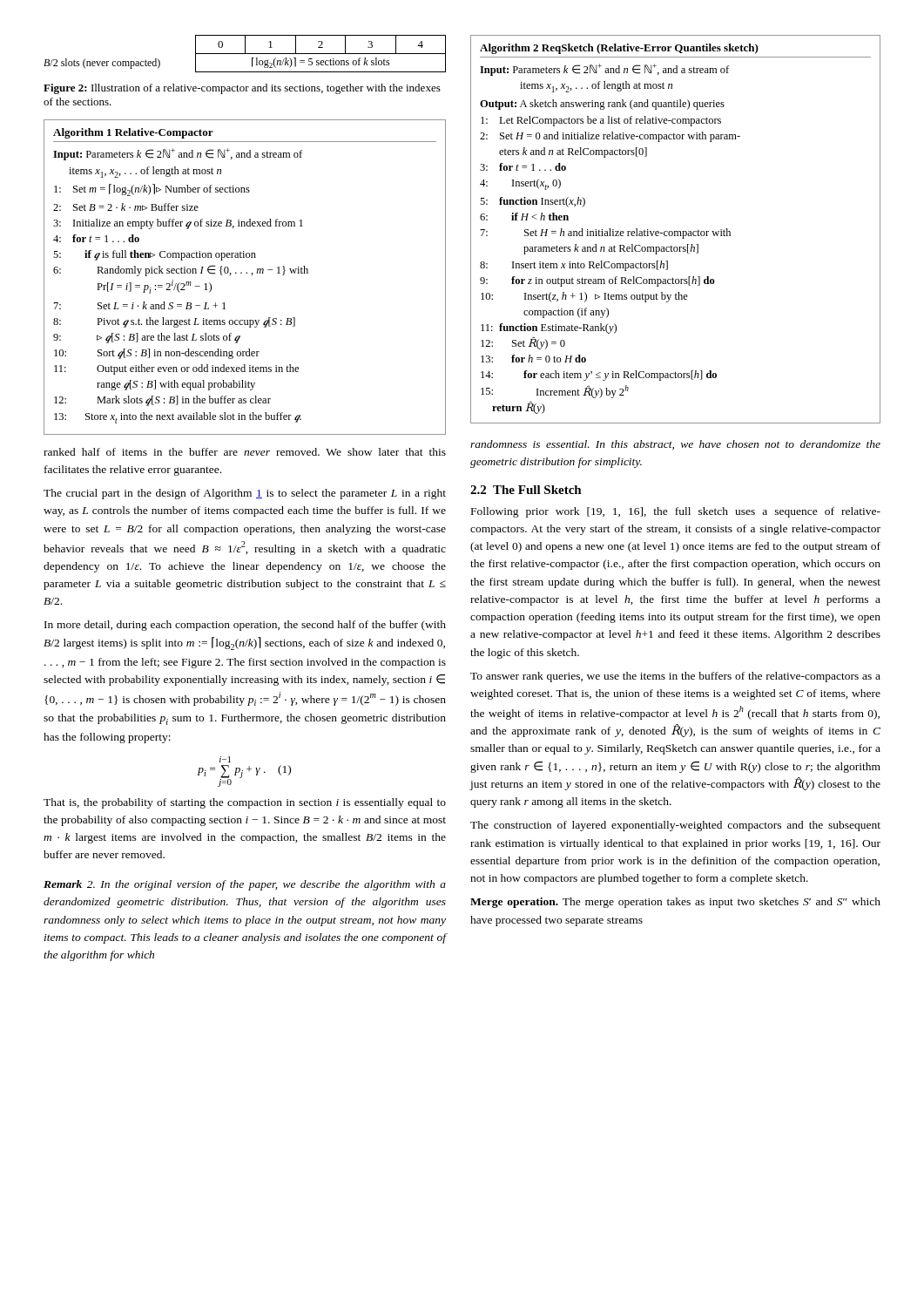
Task: Locate the element starting "That is, the probability of"
Action: pos(245,829)
